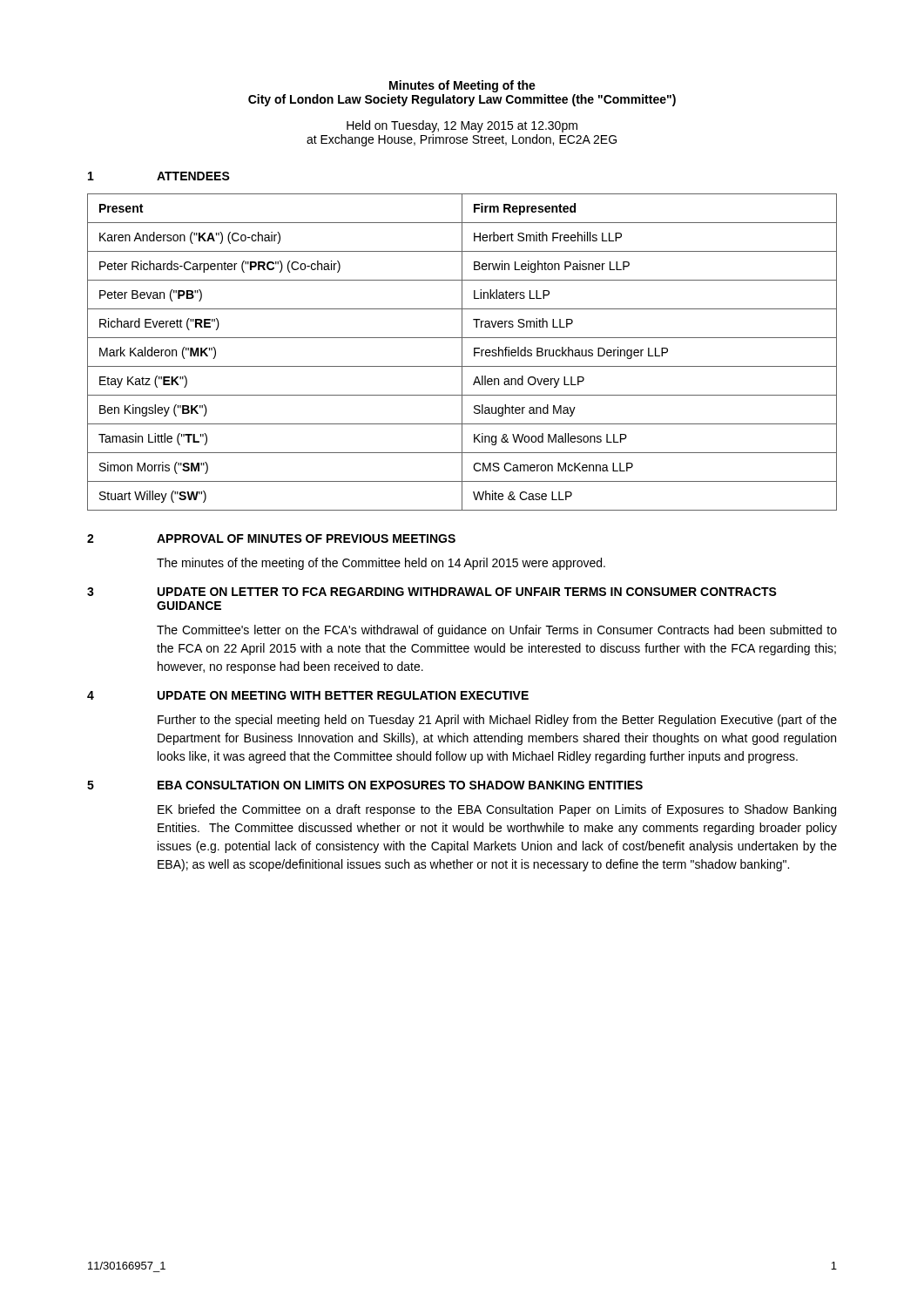Click the title
This screenshot has height=1307, width=924.
pos(462,92)
